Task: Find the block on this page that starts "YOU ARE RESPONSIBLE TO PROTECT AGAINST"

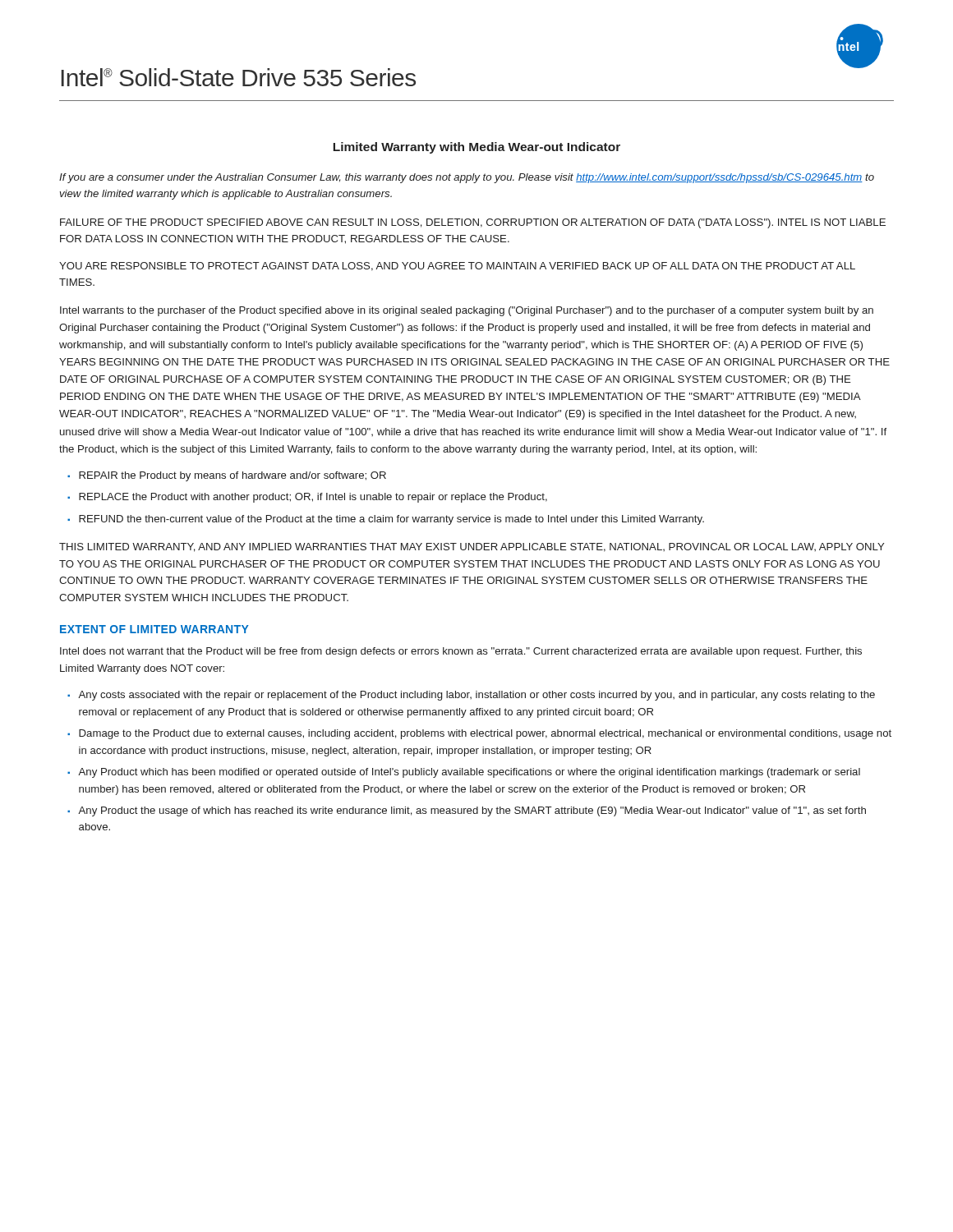Action: pyautogui.click(x=457, y=274)
